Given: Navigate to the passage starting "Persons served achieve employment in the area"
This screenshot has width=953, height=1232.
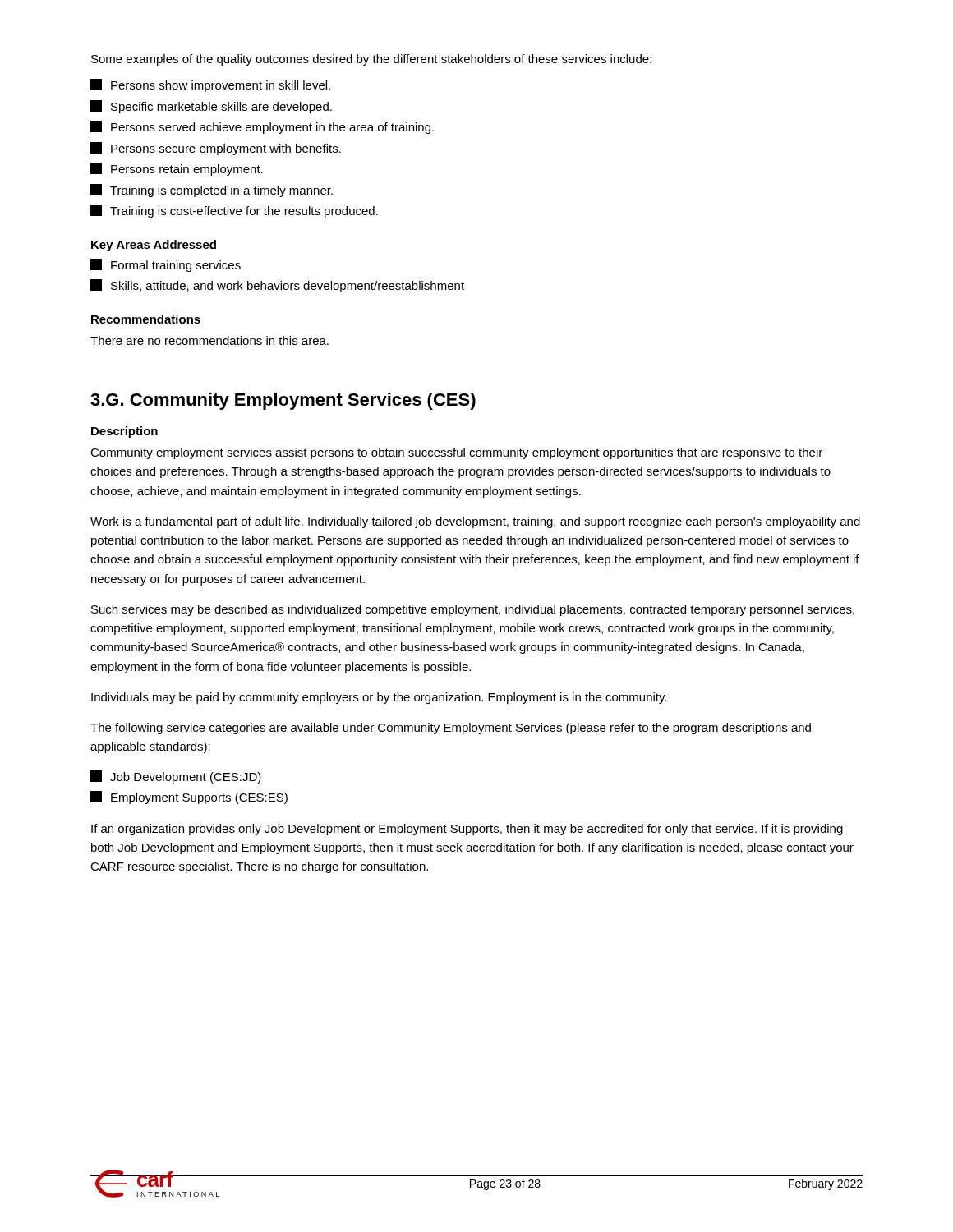Looking at the screenshot, I should [263, 128].
